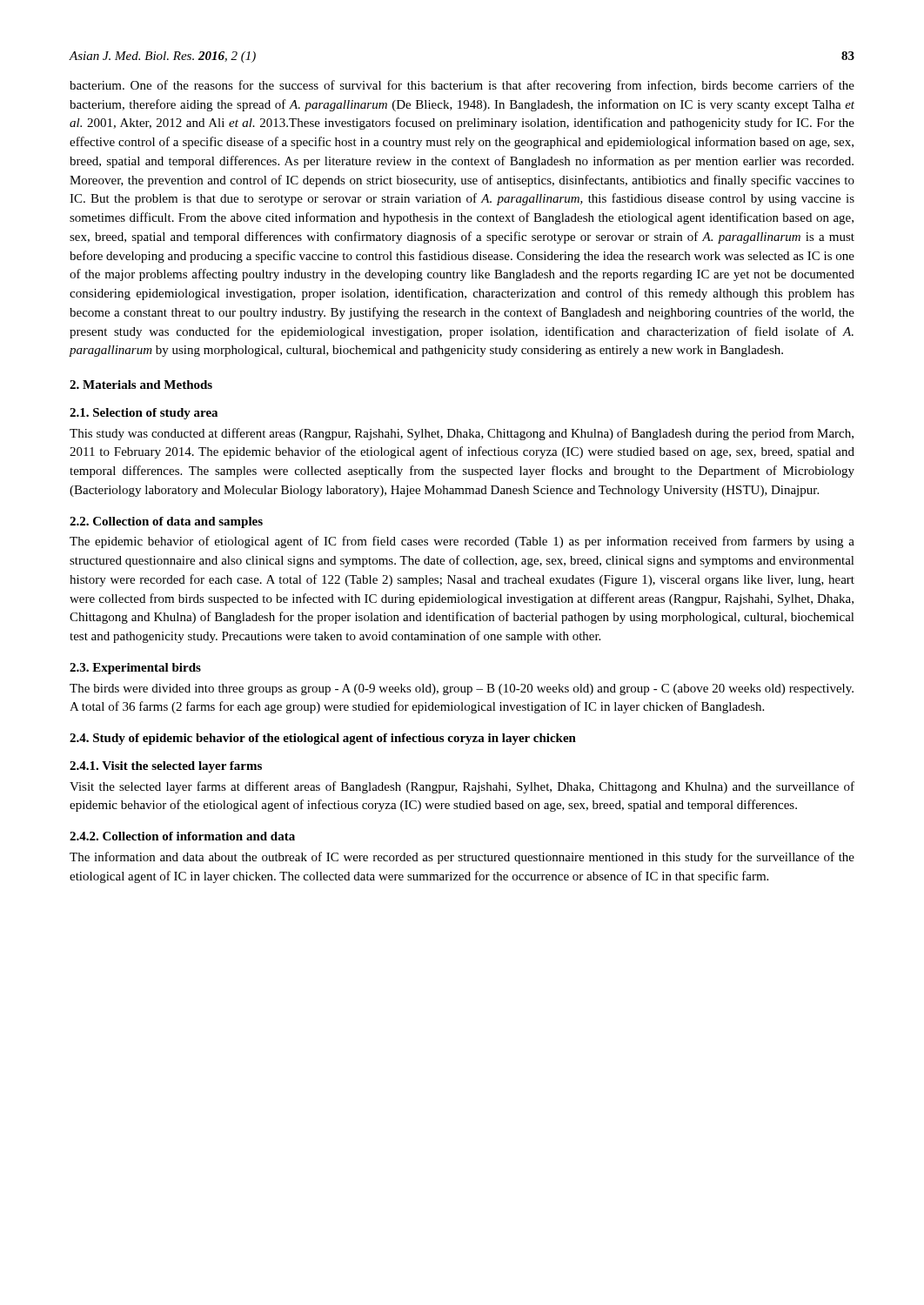Click on the text block containing "The information and data"
Viewport: 924px width, 1305px height.
tap(462, 866)
